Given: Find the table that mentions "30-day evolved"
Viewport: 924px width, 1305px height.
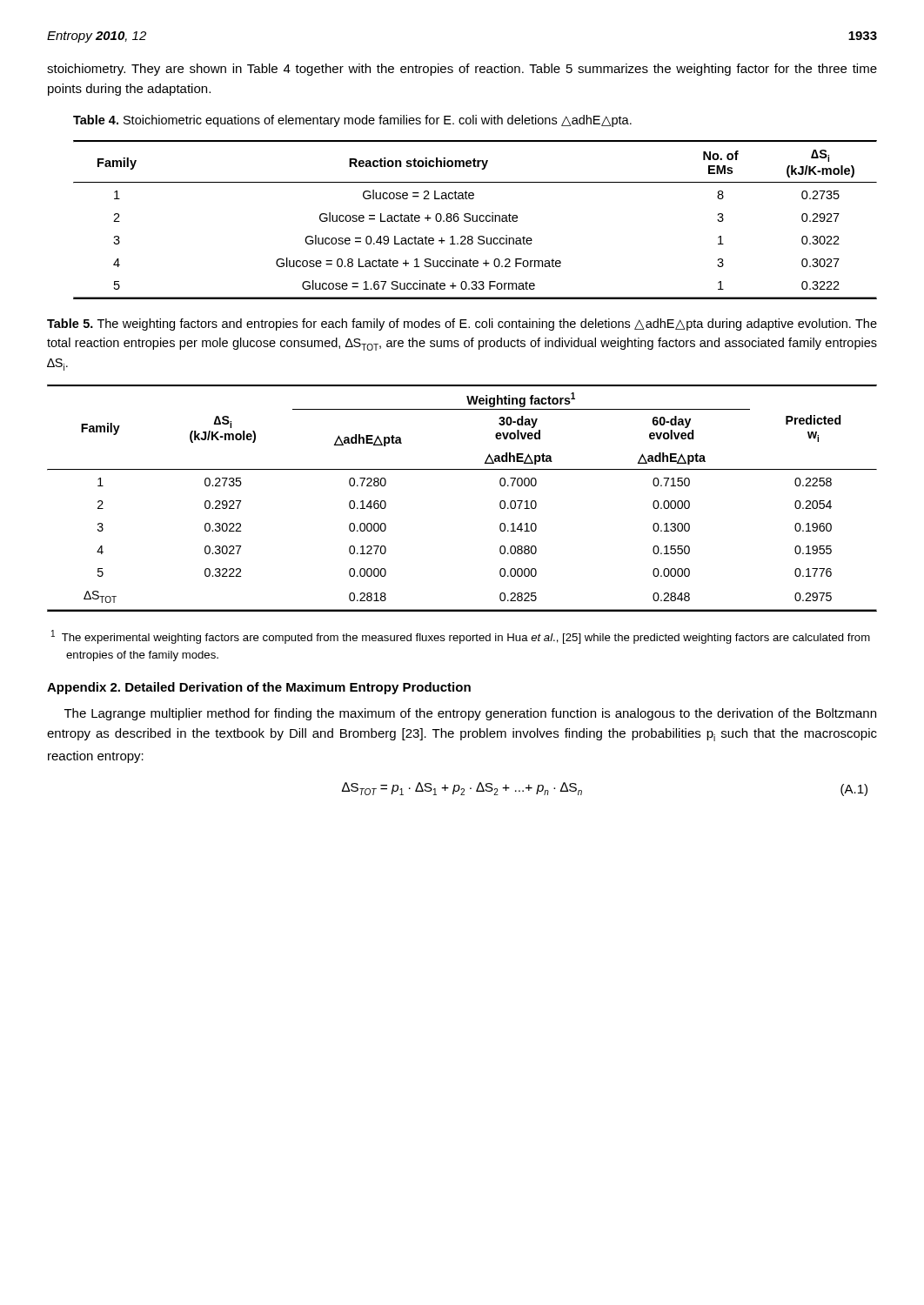Looking at the screenshot, I should click(462, 498).
